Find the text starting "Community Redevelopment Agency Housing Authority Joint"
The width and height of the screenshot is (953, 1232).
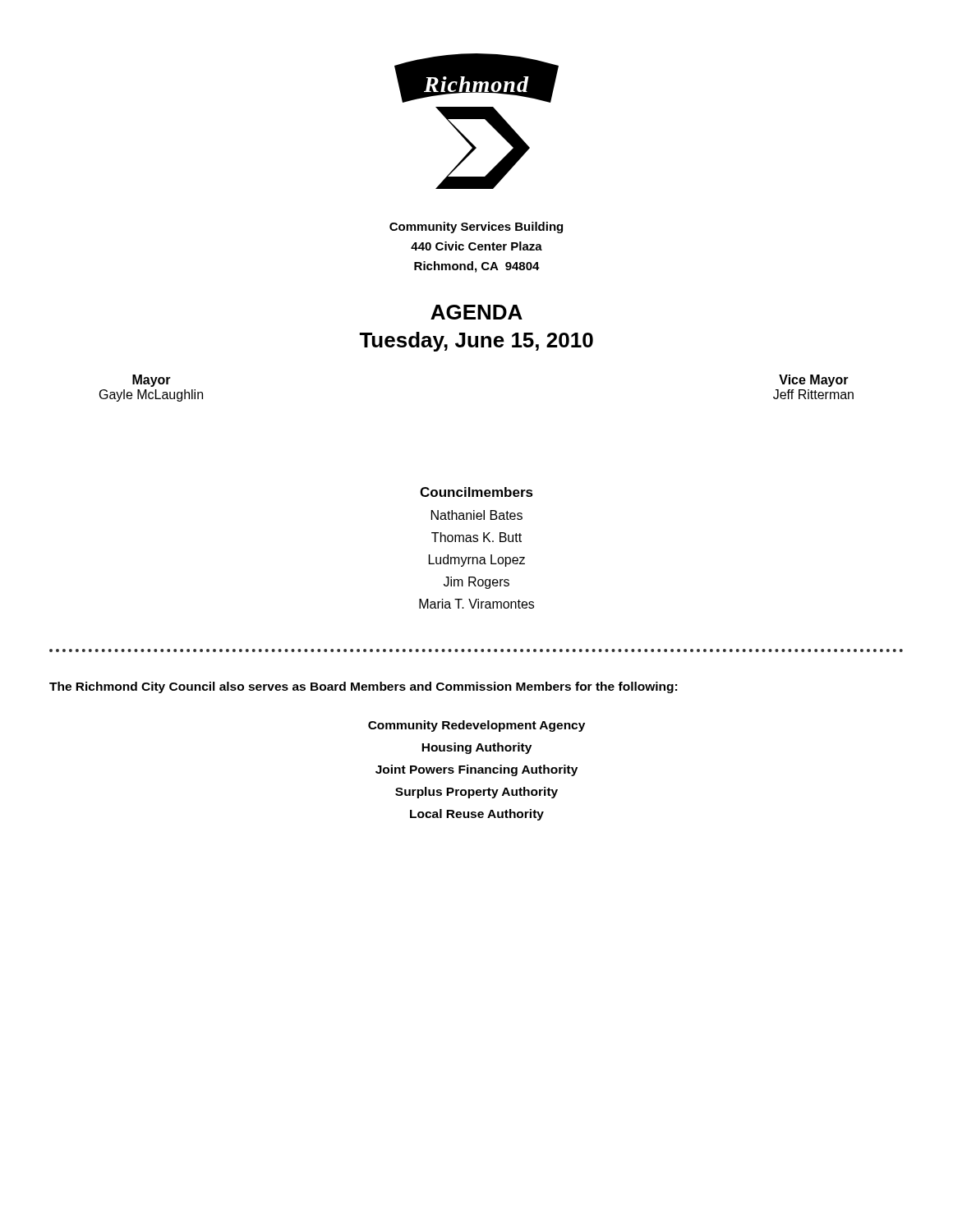[476, 769]
